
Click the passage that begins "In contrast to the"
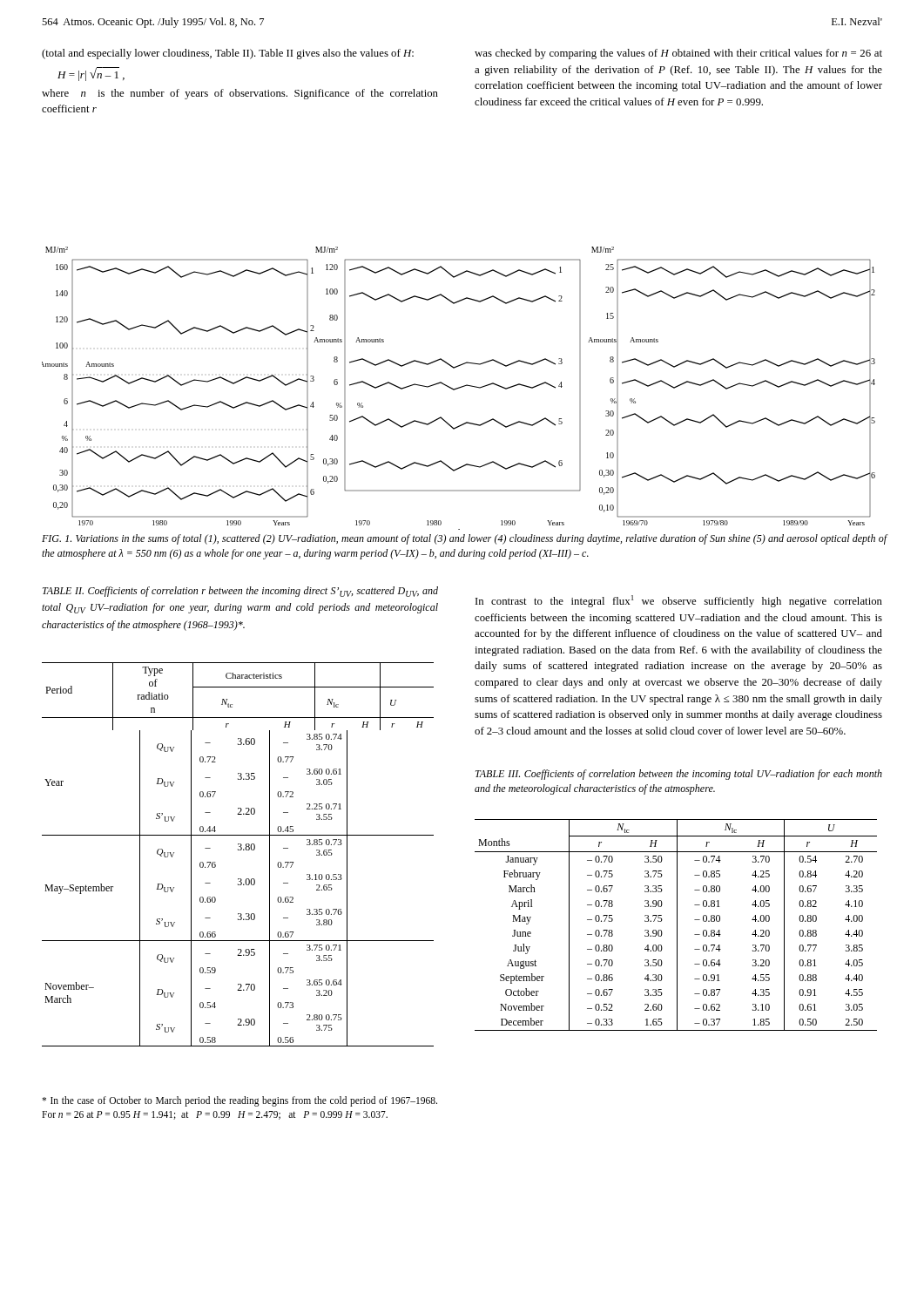[678, 665]
